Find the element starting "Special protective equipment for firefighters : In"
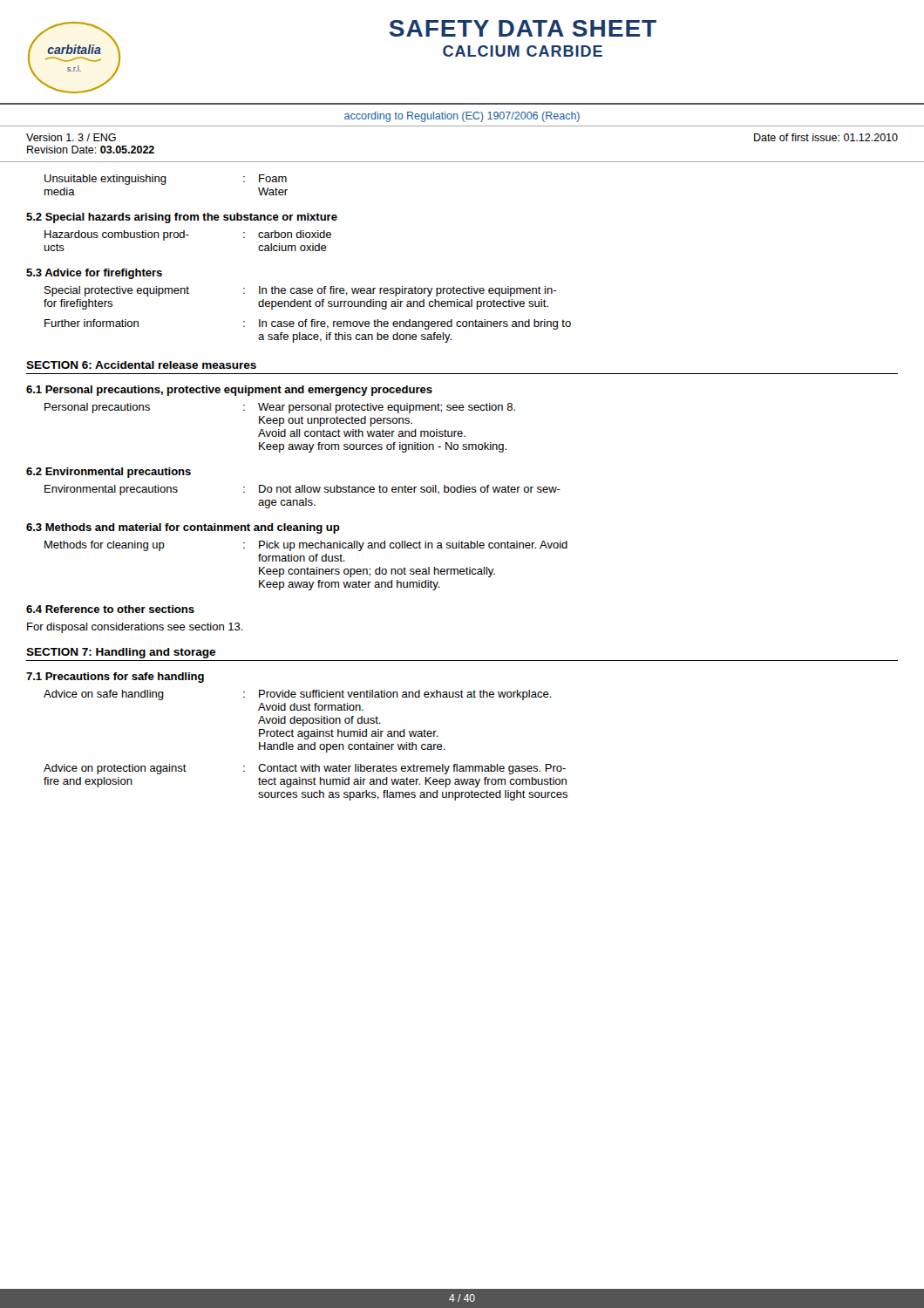 471,297
